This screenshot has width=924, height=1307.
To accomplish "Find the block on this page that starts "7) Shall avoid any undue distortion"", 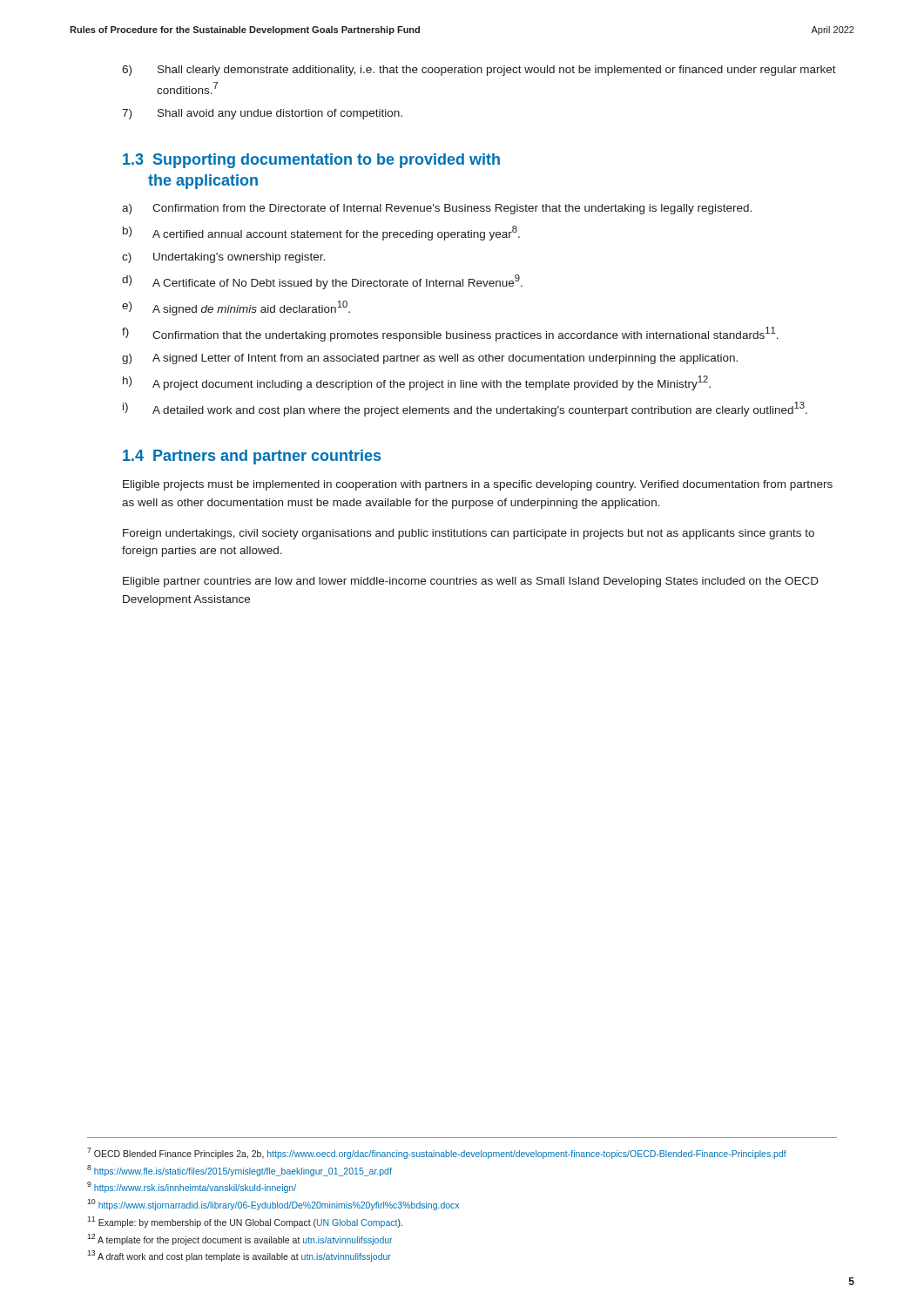I will 262,114.
